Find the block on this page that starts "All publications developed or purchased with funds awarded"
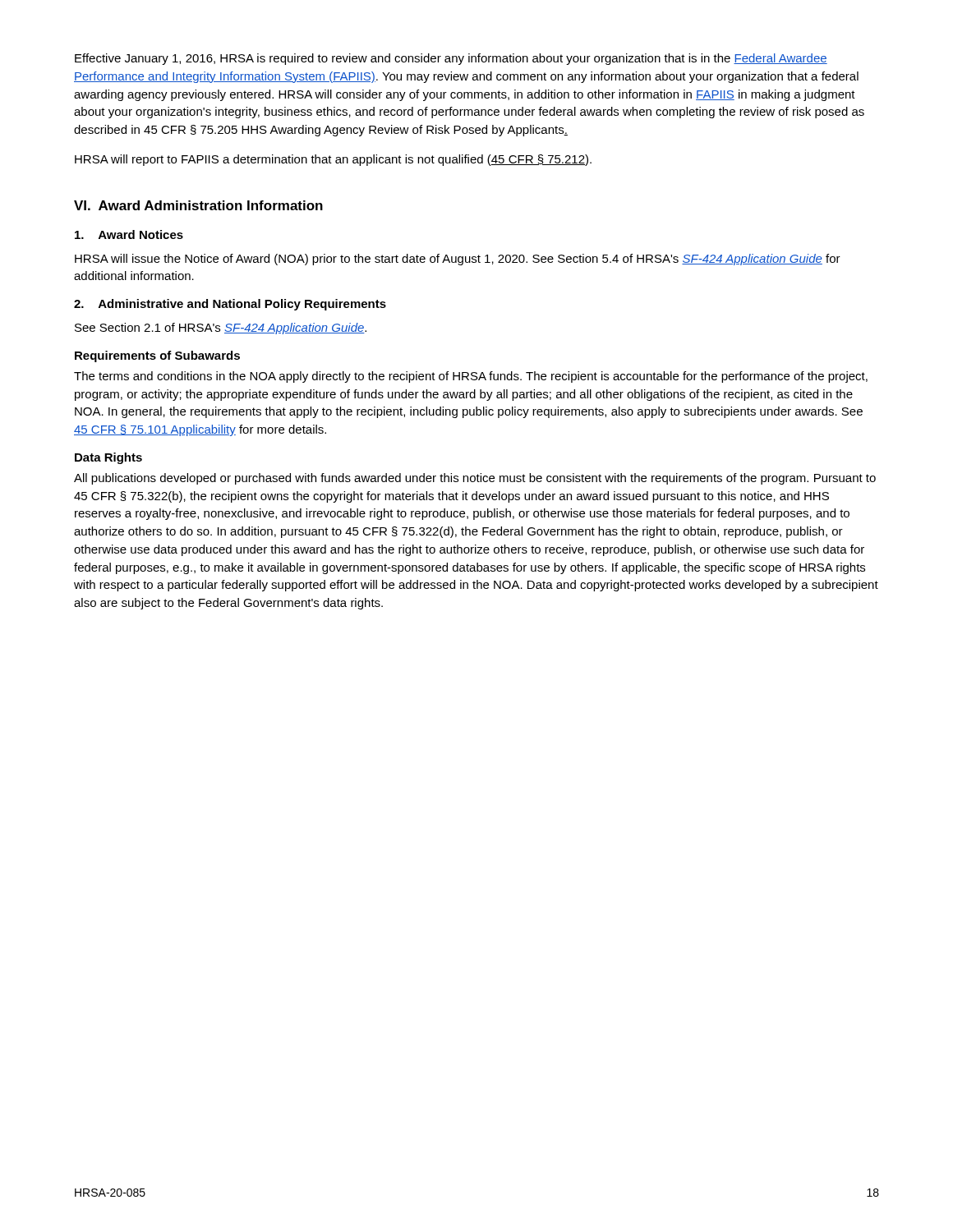This screenshot has height=1232, width=953. pos(476,540)
